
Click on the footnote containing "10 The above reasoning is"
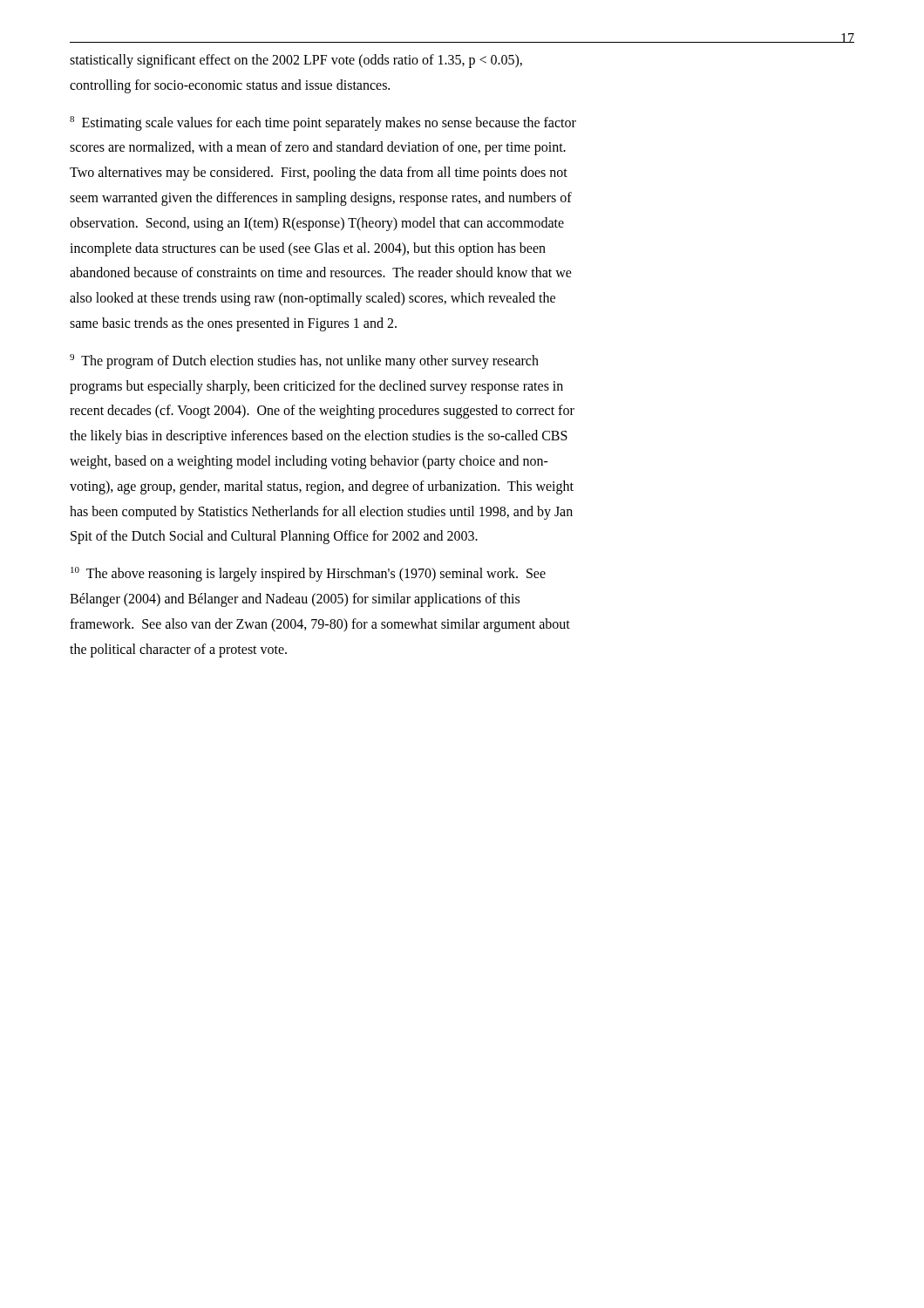[462, 612]
